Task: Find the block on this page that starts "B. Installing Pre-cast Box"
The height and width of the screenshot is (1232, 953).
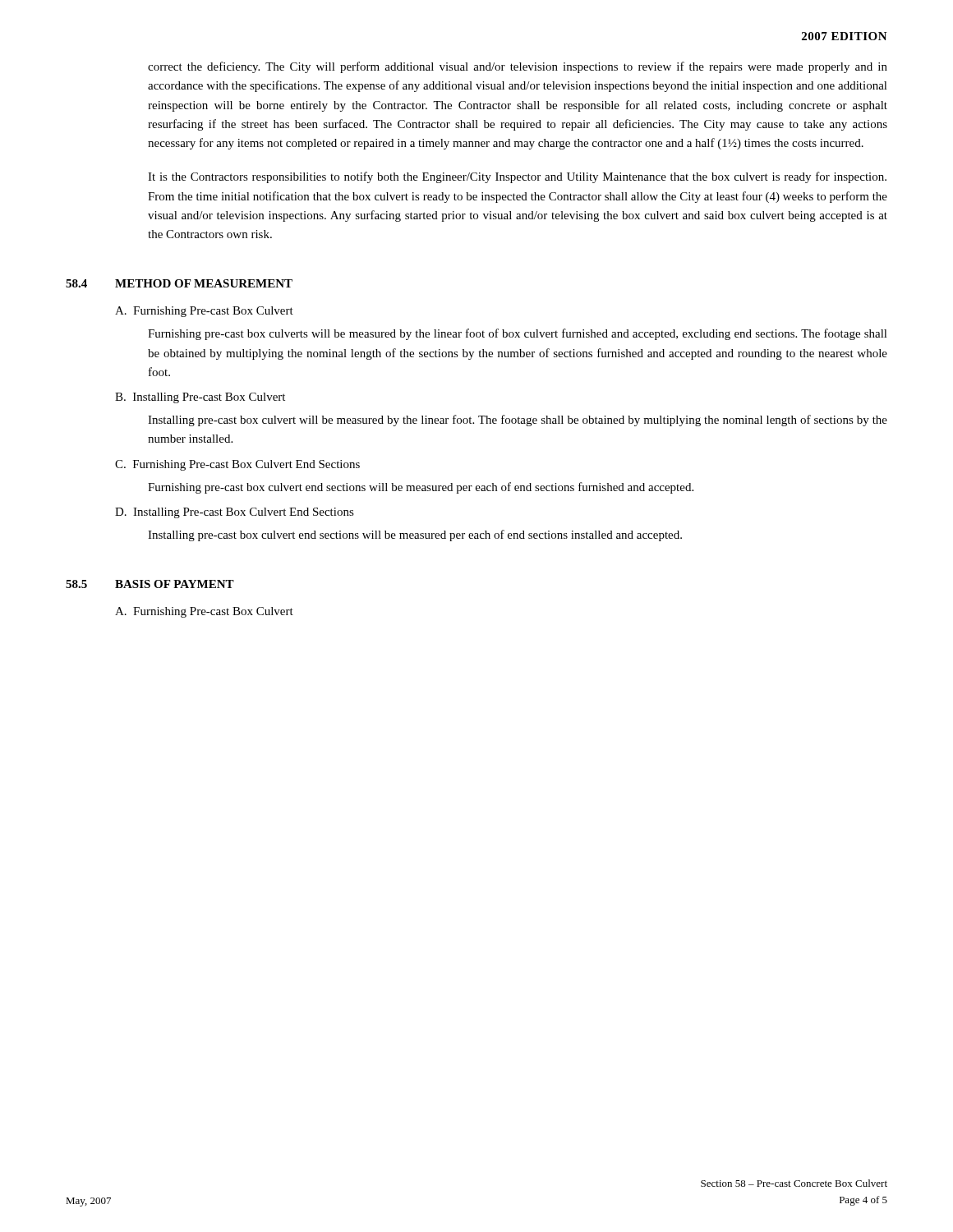Action: [x=200, y=397]
